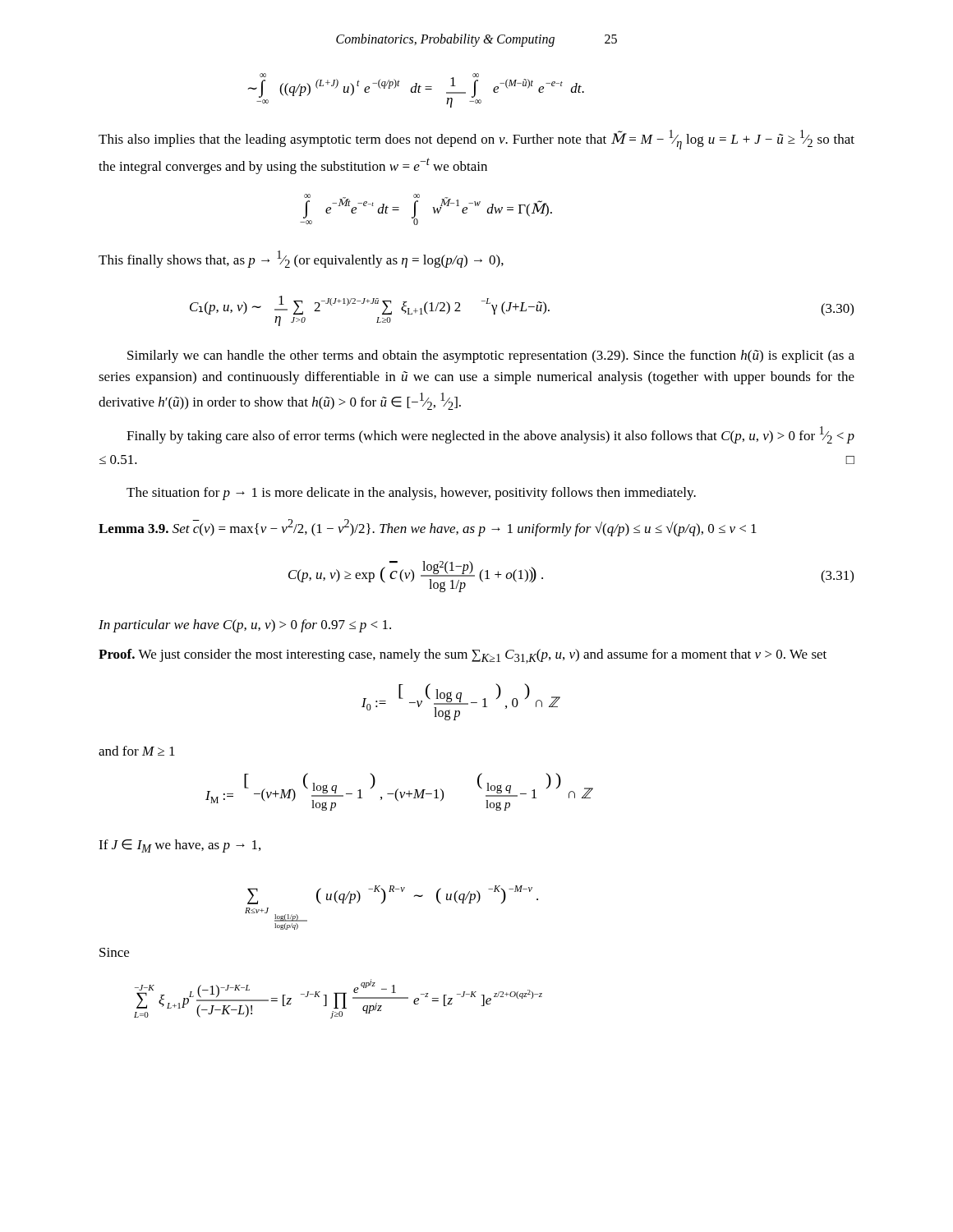Select the text block that reads "This finally shows that, as p →"
953x1232 pixels.
click(301, 260)
